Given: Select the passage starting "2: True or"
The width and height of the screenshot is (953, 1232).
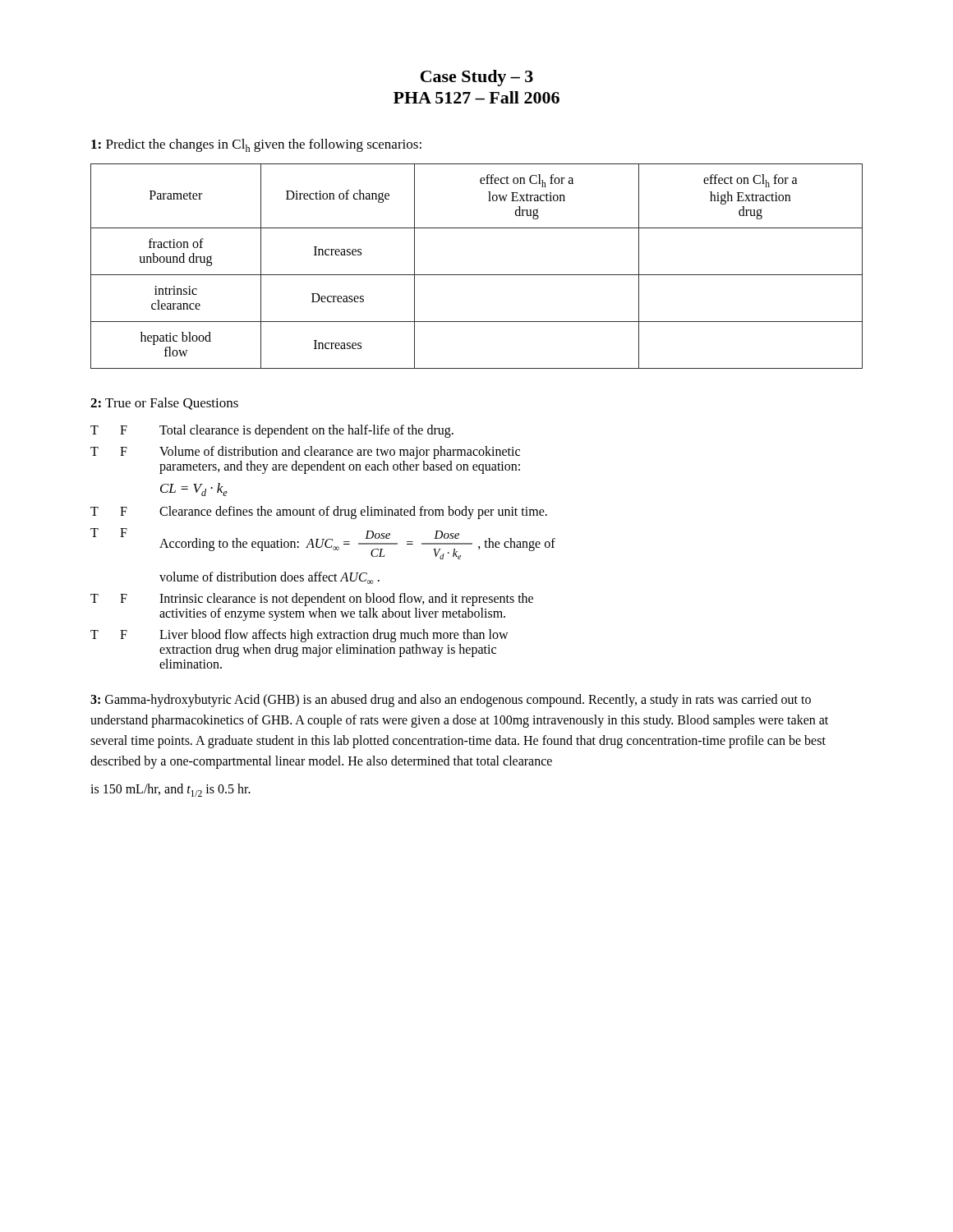Looking at the screenshot, I should click(164, 403).
